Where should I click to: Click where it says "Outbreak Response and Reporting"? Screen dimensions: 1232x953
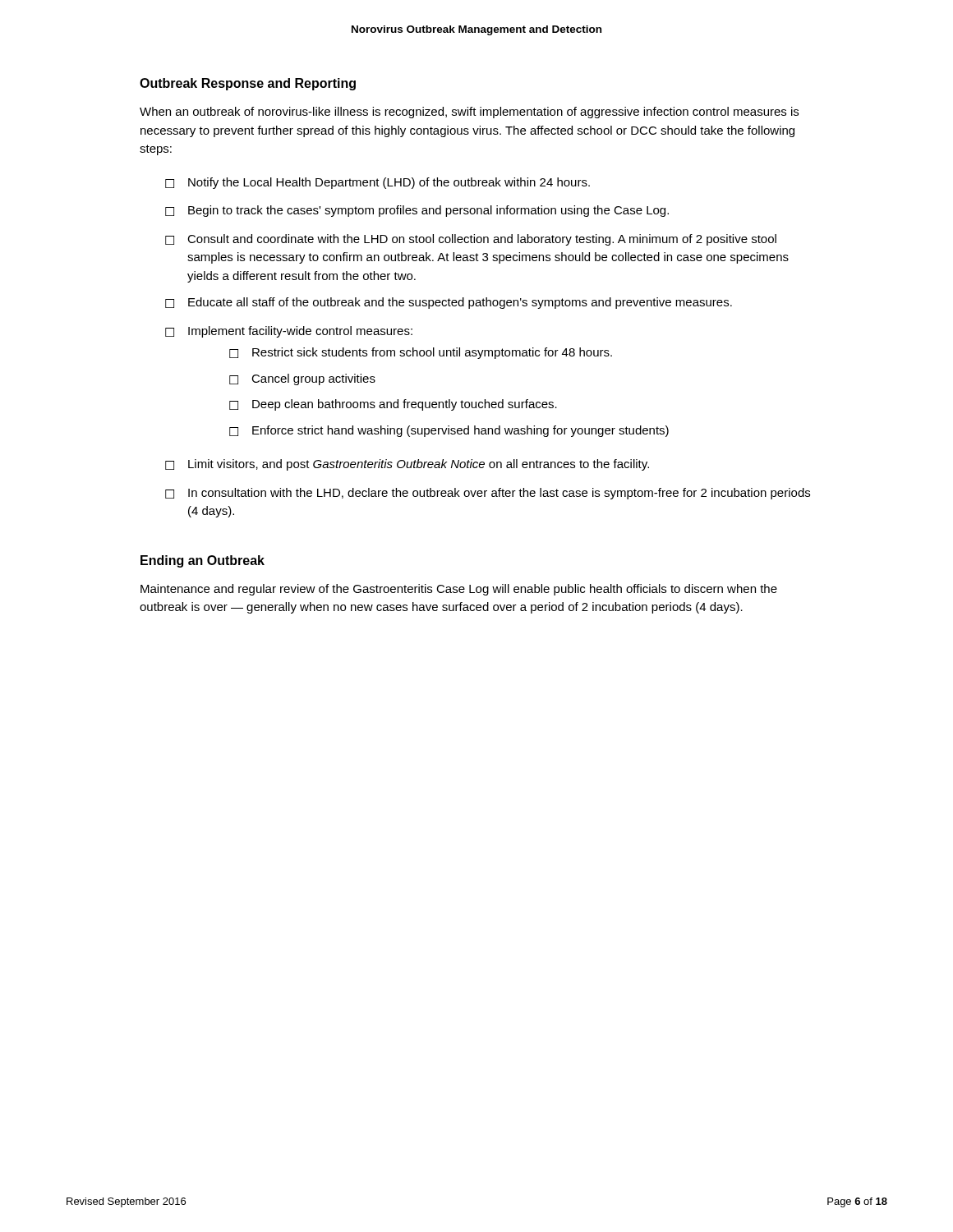(x=248, y=83)
